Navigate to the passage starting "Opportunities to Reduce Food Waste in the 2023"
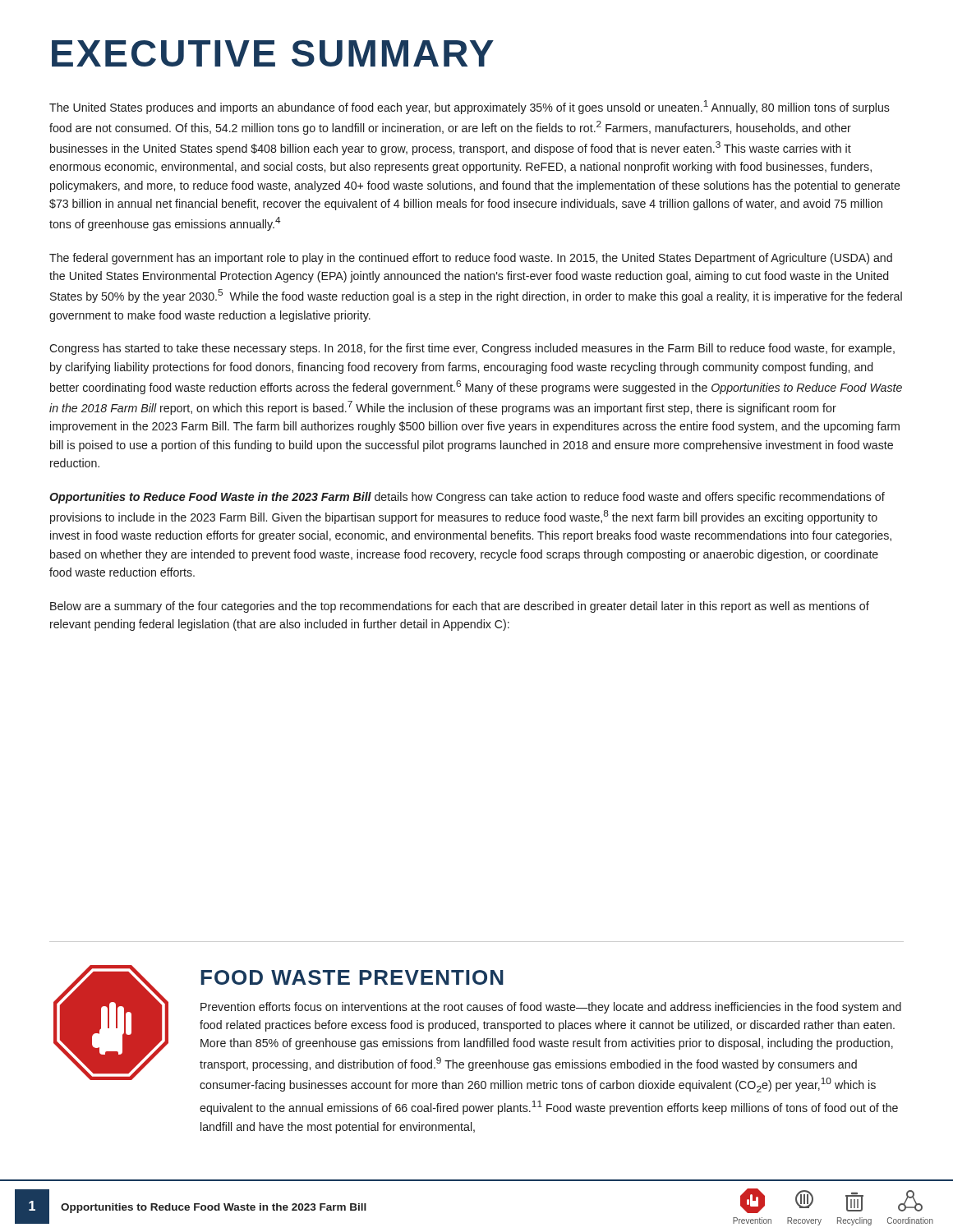Screen dimensions: 1232x953 click(471, 535)
